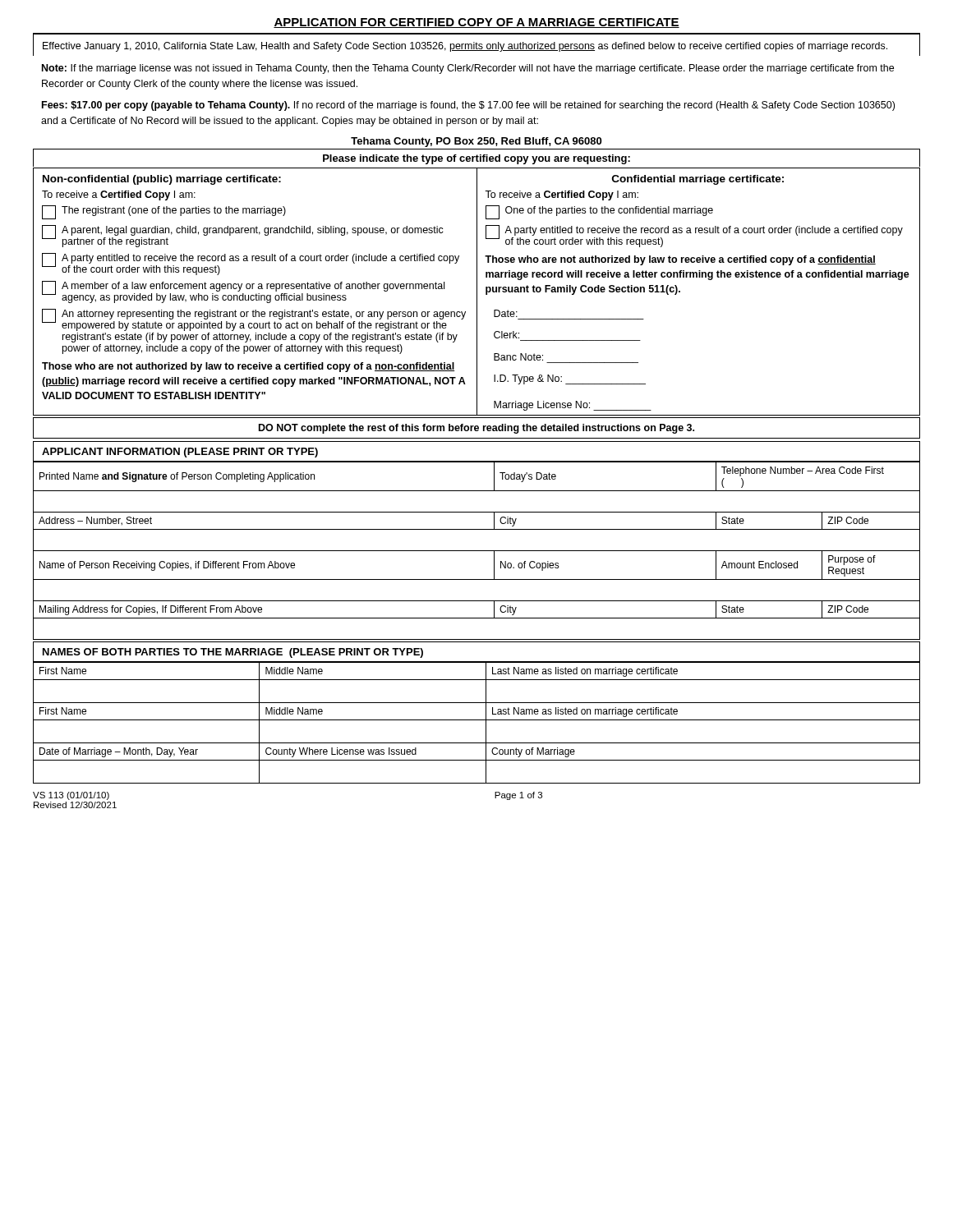
Task: Locate the text "APPLICANT INFORMATION (PLEASE PRINT OR TYPE)"
Action: tap(180, 451)
